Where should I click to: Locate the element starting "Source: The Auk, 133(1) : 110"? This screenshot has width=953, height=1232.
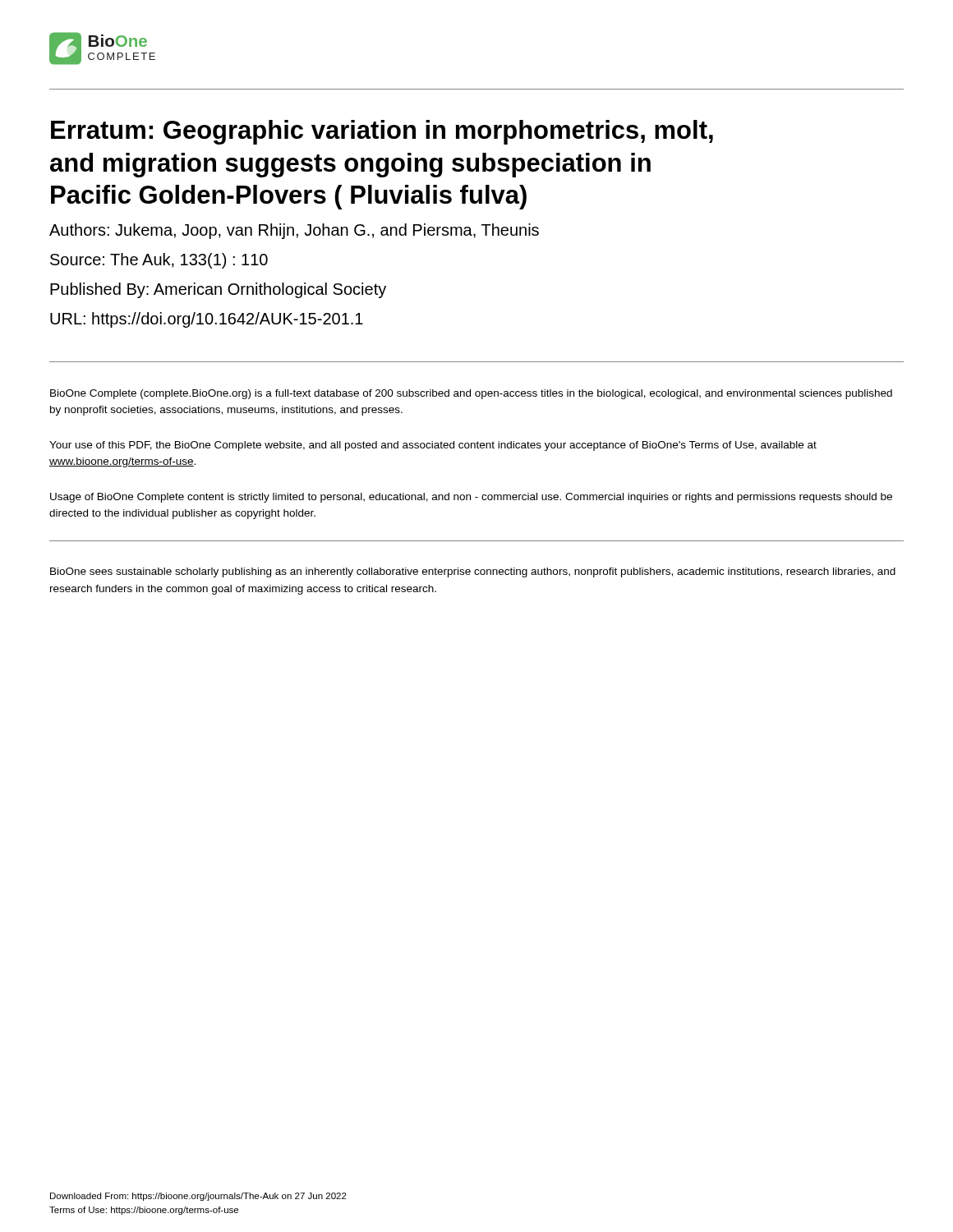pos(159,260)
